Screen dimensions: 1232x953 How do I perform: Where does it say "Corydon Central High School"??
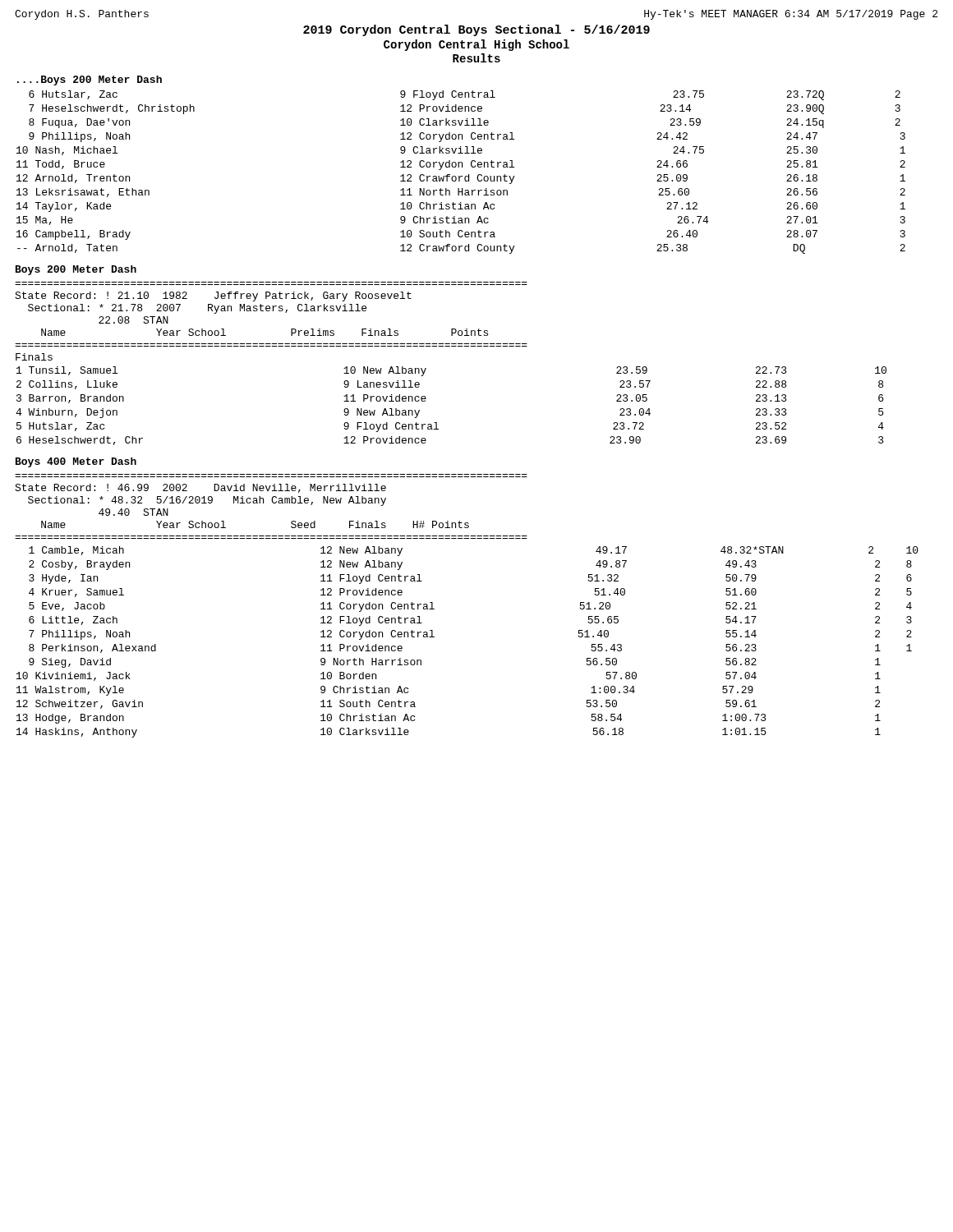click(476, 45)
